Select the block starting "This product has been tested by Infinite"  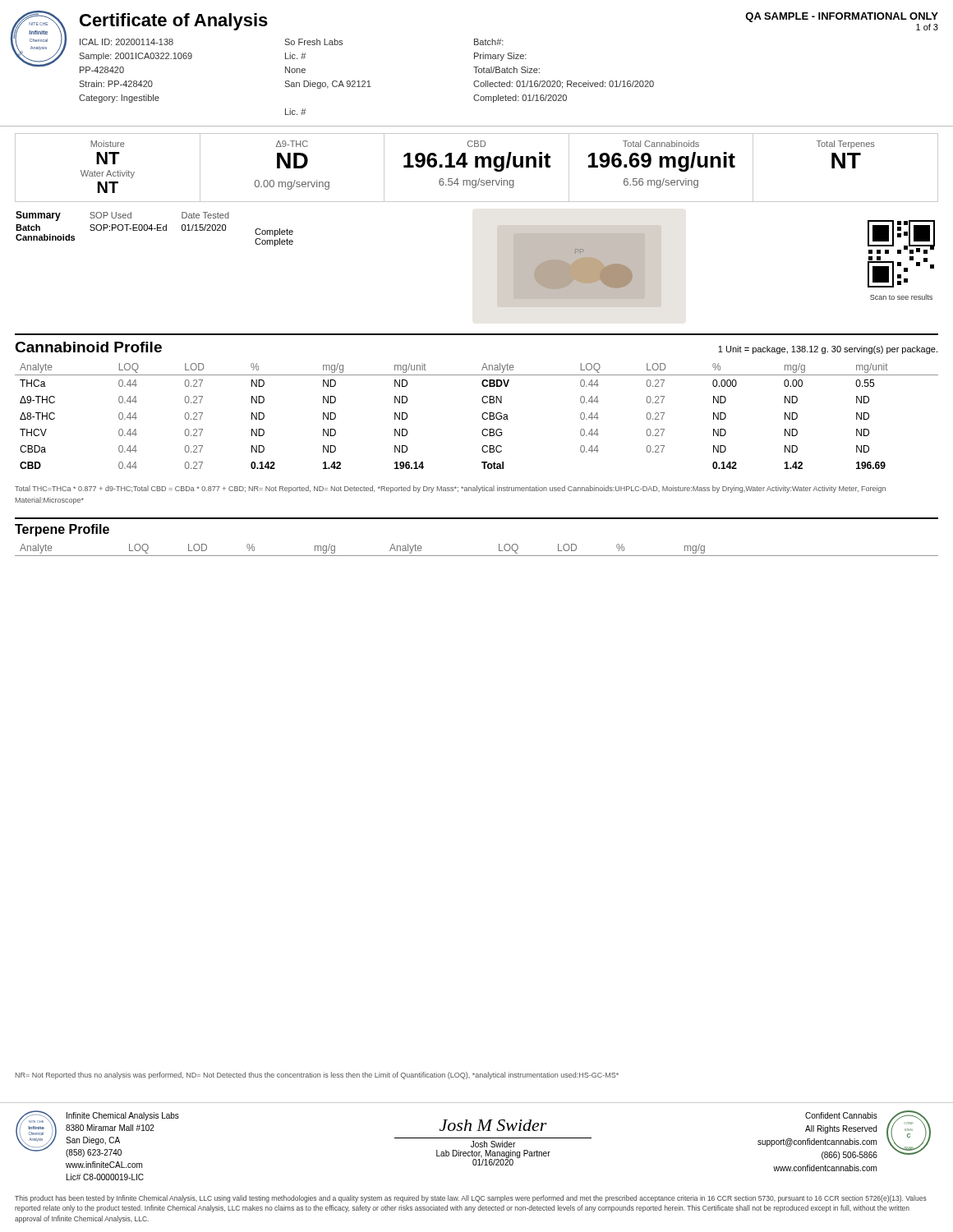coord(471,1209)
